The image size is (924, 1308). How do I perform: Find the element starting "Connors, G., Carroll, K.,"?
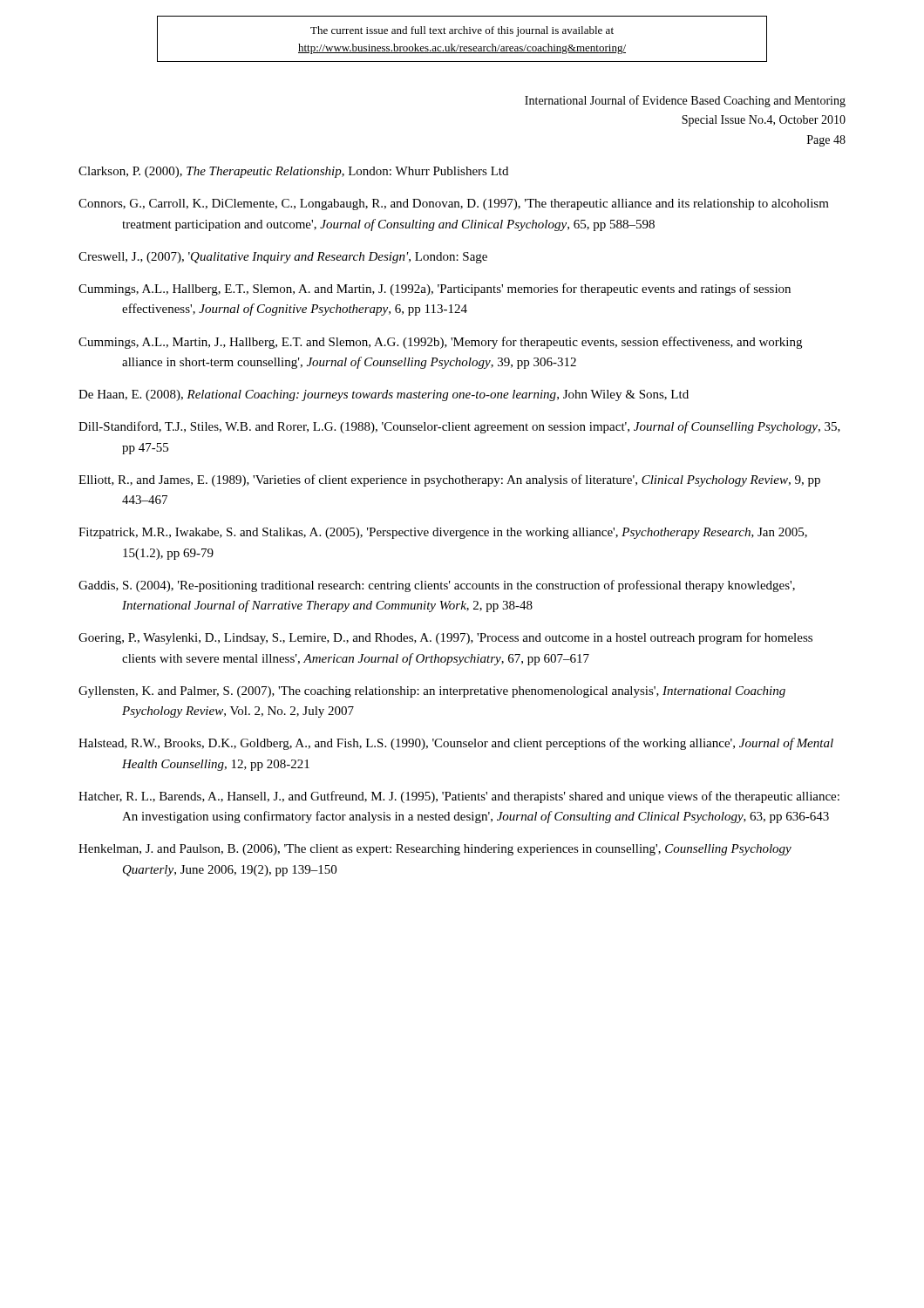[x=454, y=214]
